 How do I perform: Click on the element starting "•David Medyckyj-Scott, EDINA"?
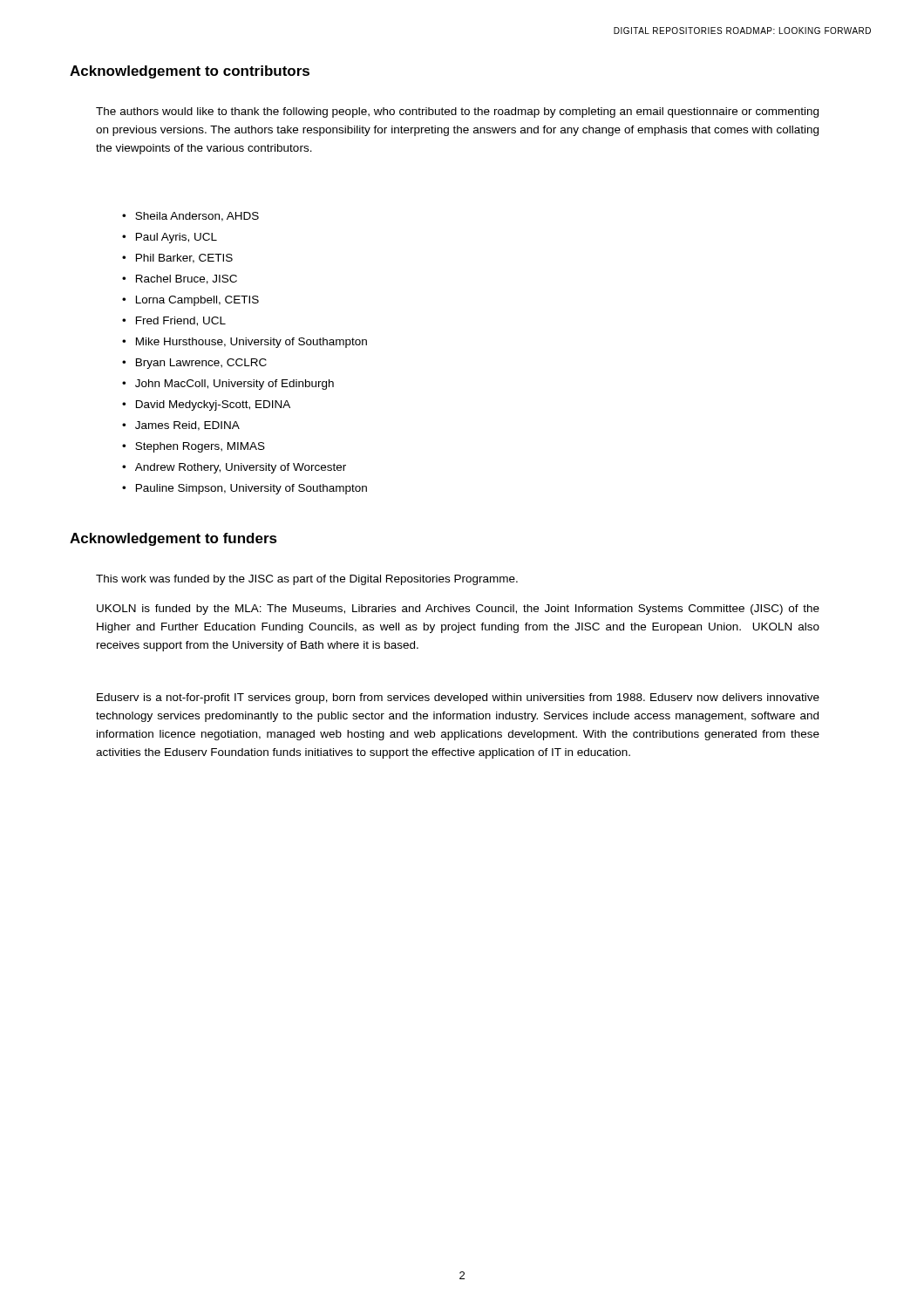(206, 405)
